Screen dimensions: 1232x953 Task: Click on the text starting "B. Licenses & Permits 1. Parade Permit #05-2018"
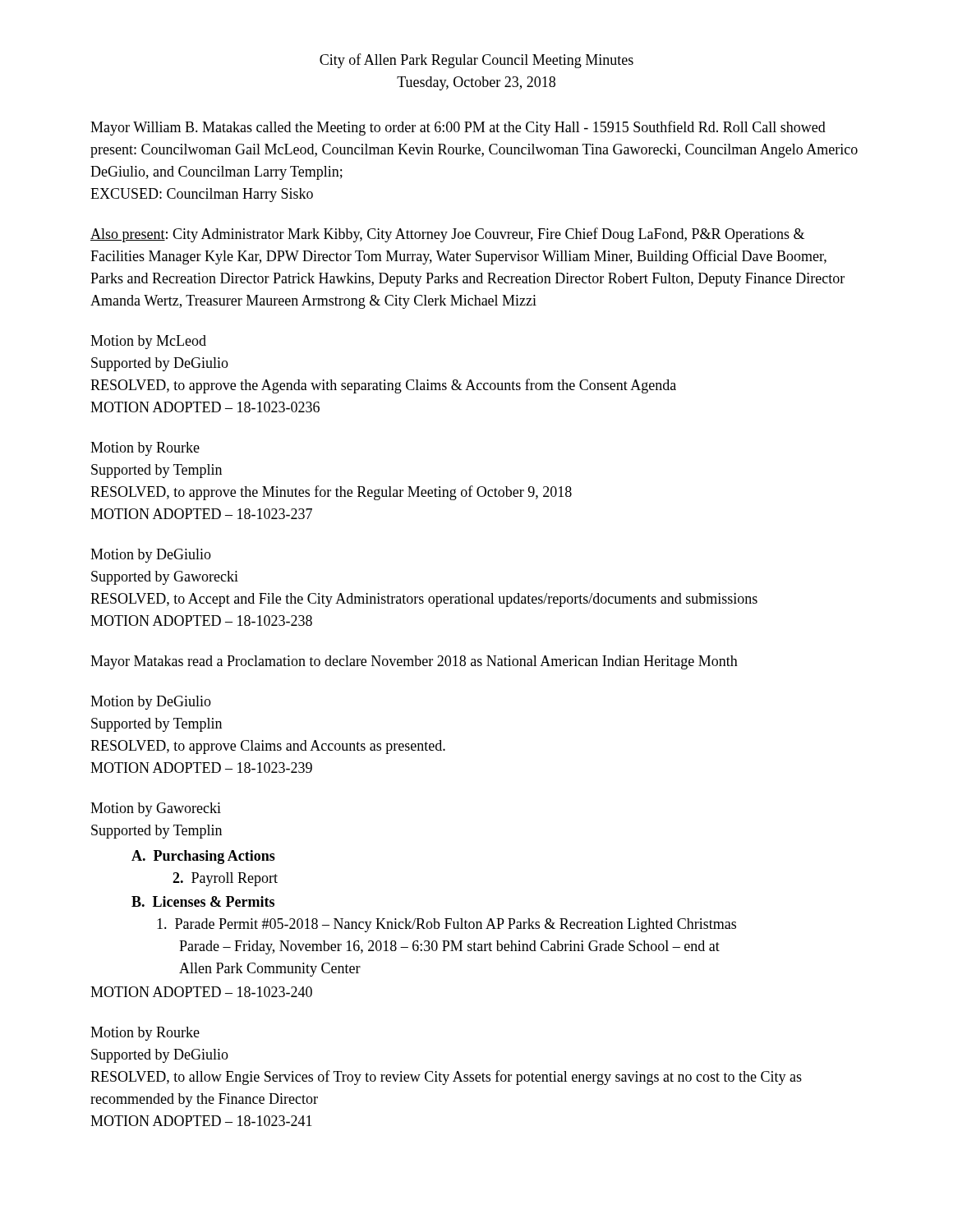pyautogui.click(x=434, y=935)
